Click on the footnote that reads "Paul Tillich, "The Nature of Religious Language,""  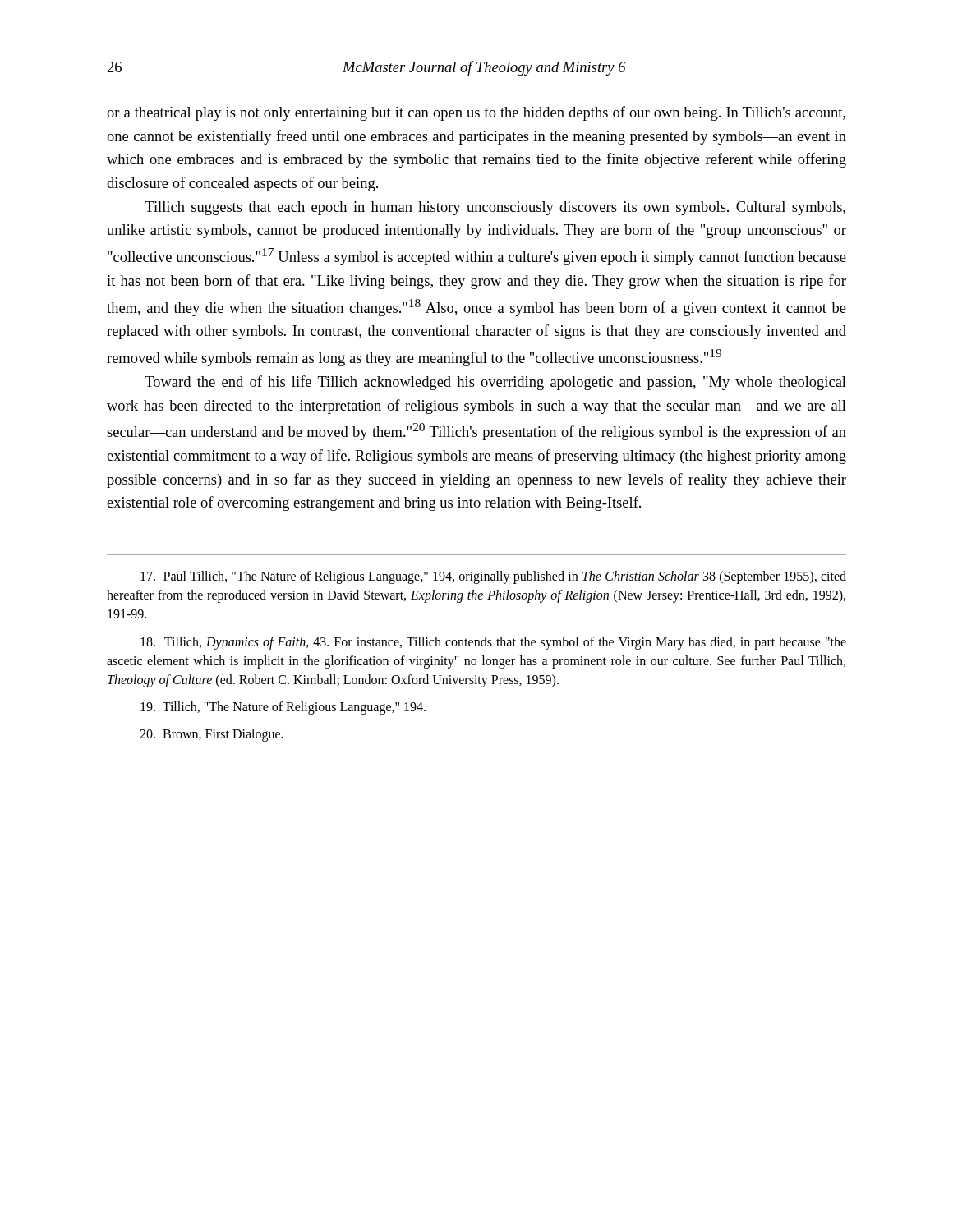[x=476, y=595]
